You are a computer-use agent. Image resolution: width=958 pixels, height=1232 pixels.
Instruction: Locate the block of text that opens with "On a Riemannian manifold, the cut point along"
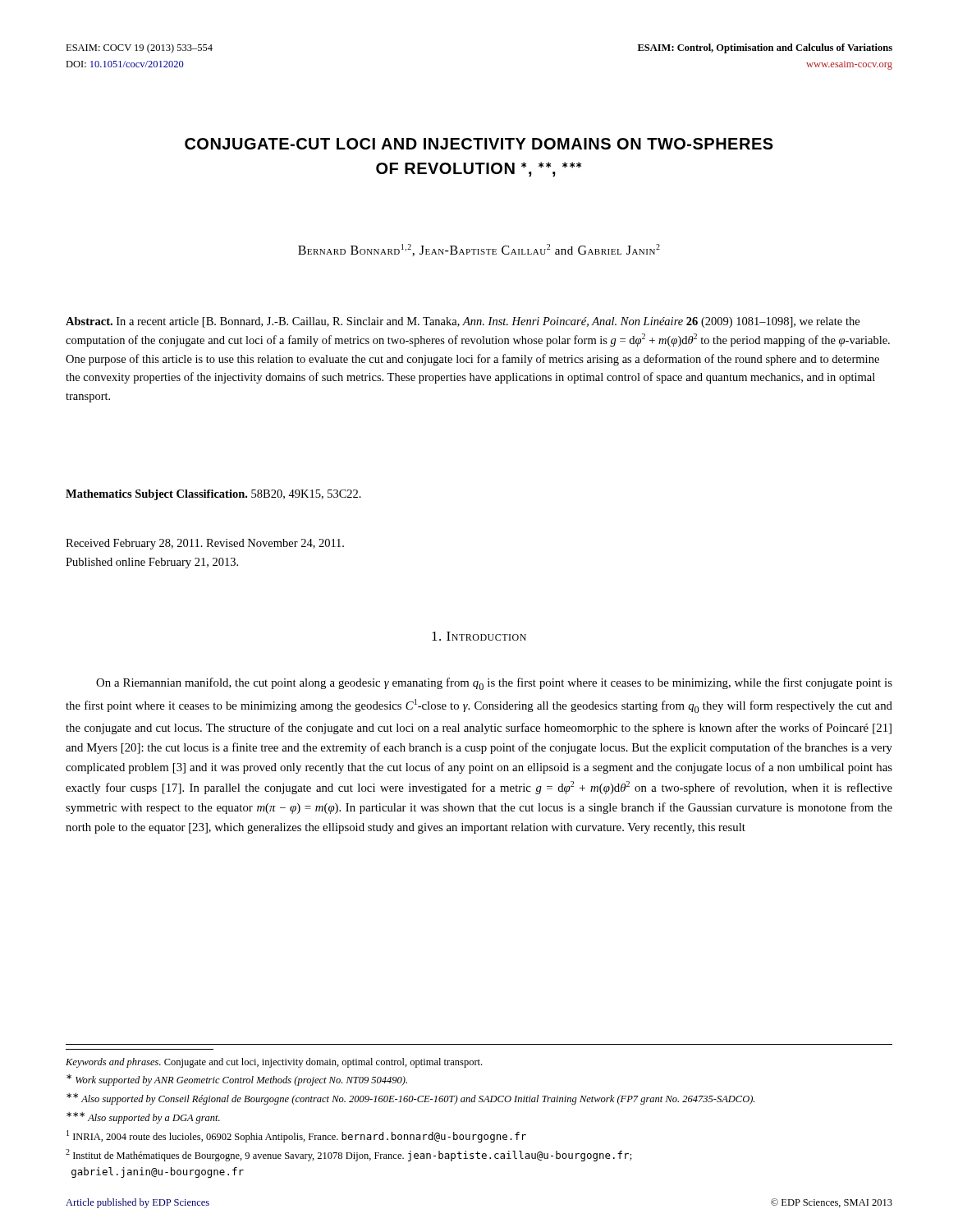pyautogui.click(x=479, y=755)
